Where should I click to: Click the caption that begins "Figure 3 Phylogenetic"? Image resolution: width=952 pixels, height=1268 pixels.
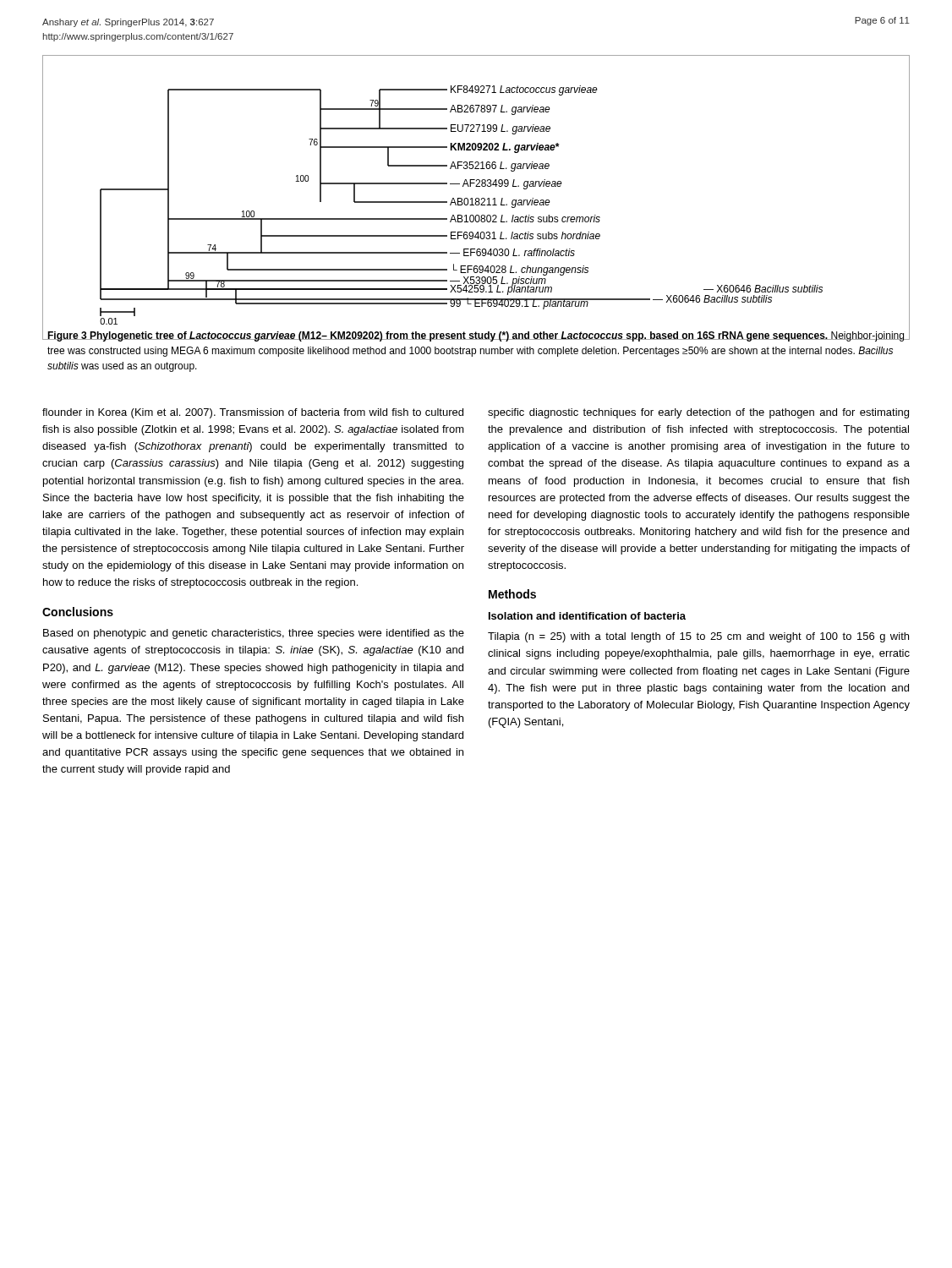(476, 351)
